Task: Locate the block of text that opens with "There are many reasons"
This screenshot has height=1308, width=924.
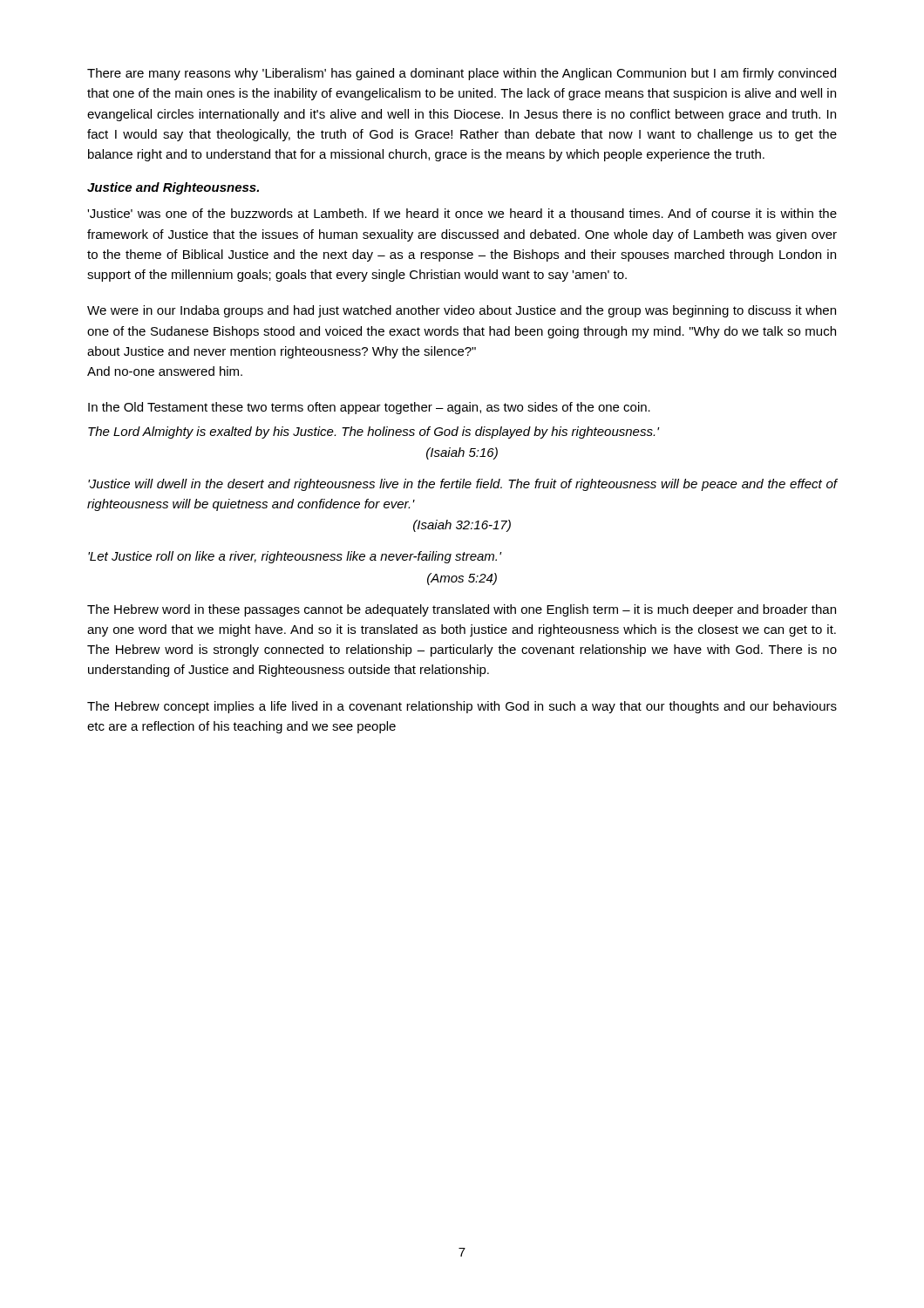Action: pyautogui.click(x=462, y=113)
